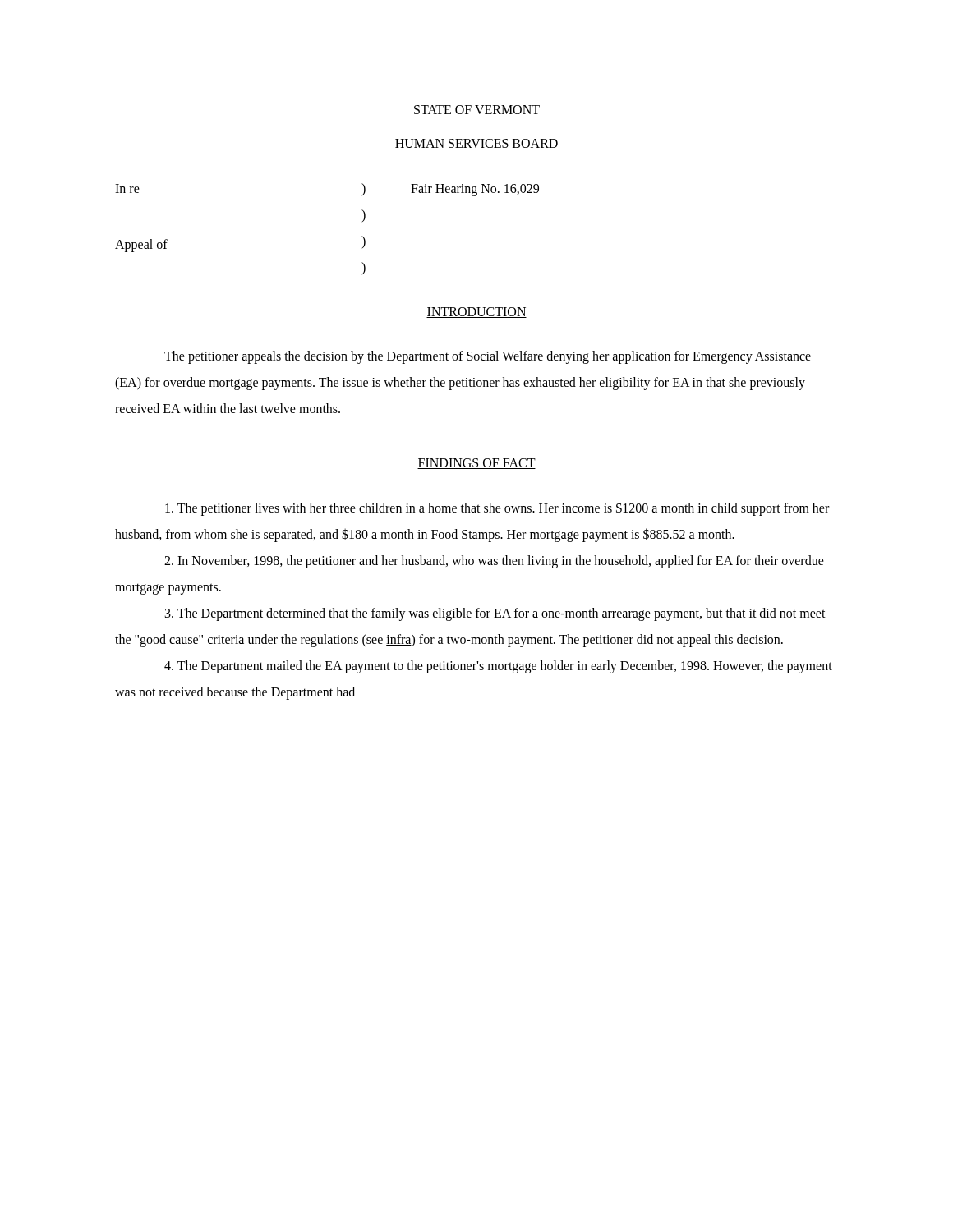
Task: Find "STATE OF VERMONT" on this page
Action: (x=476, y=110)
